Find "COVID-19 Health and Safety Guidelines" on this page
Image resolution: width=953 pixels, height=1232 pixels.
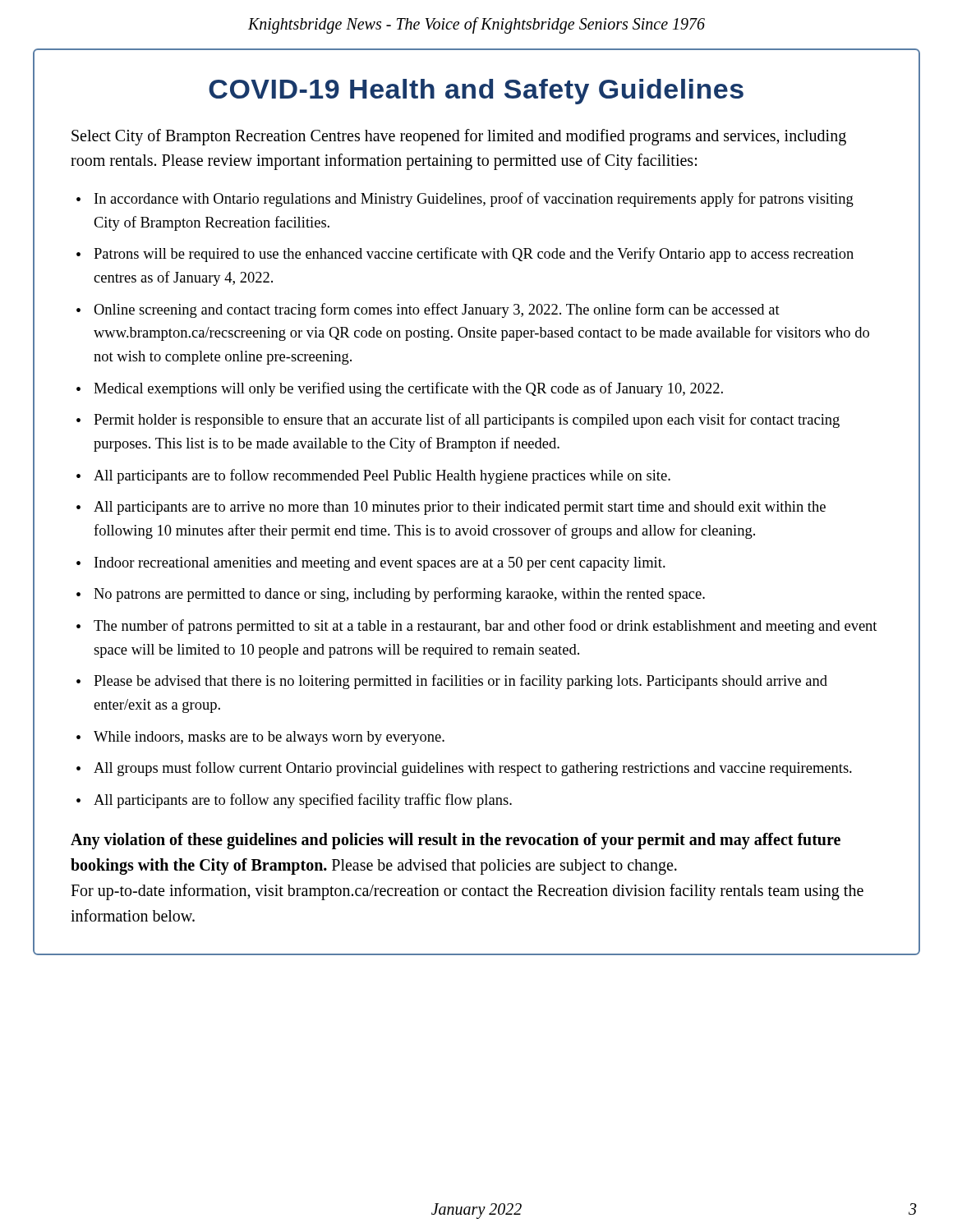coord(476,89)
